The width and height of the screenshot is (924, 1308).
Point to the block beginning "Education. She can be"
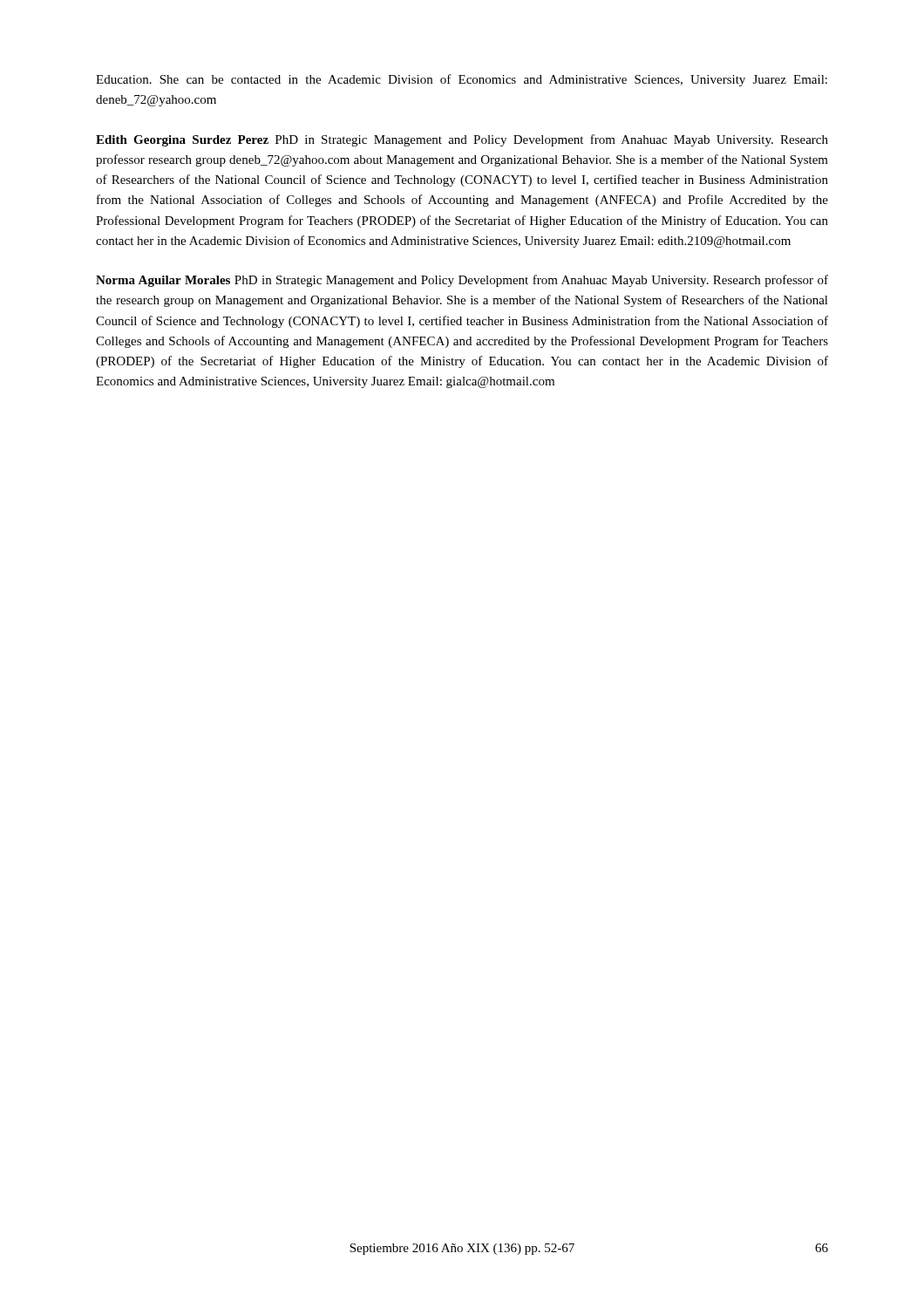(x=462, y=89)
